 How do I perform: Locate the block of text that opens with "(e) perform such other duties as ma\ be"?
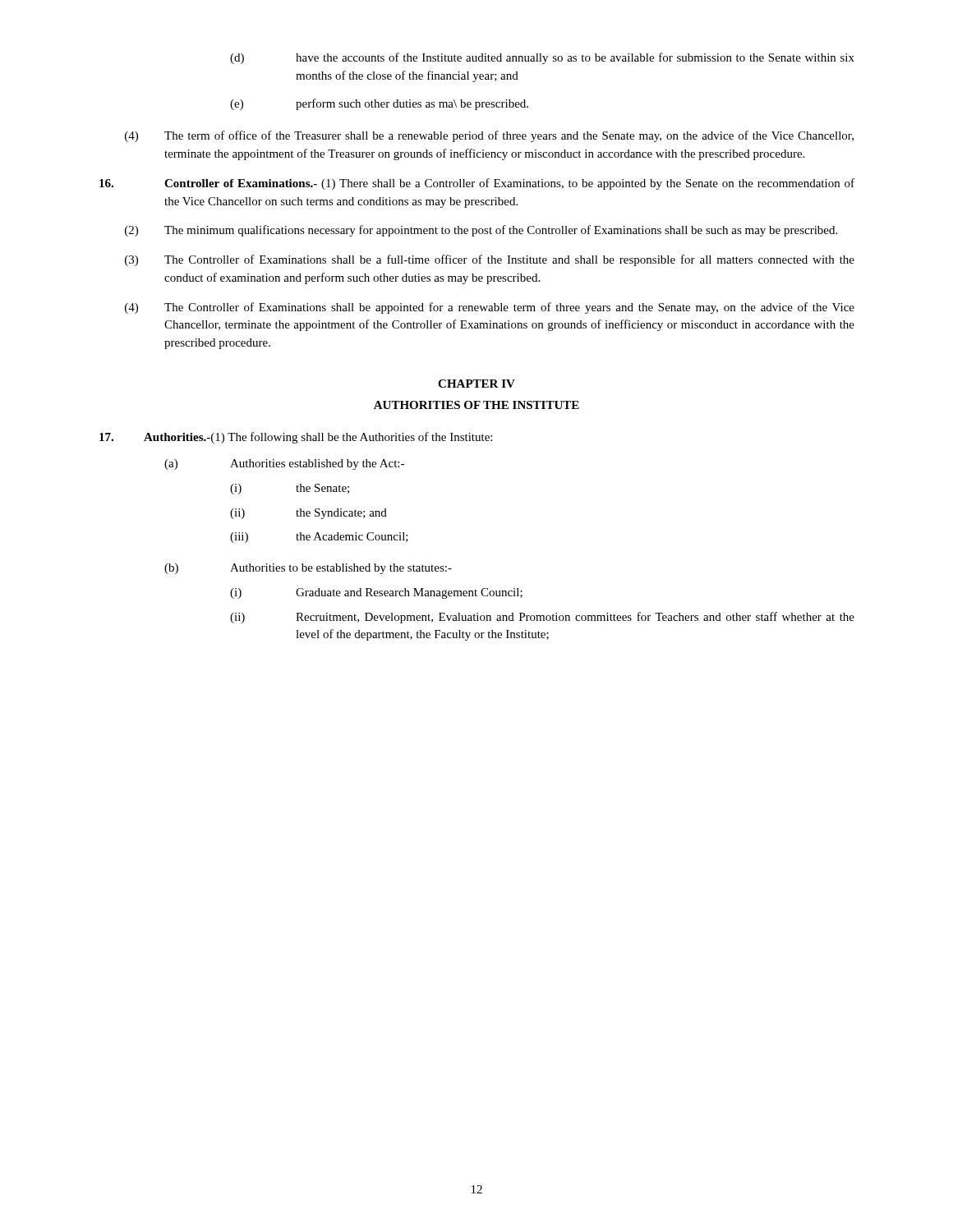point(379,104)
